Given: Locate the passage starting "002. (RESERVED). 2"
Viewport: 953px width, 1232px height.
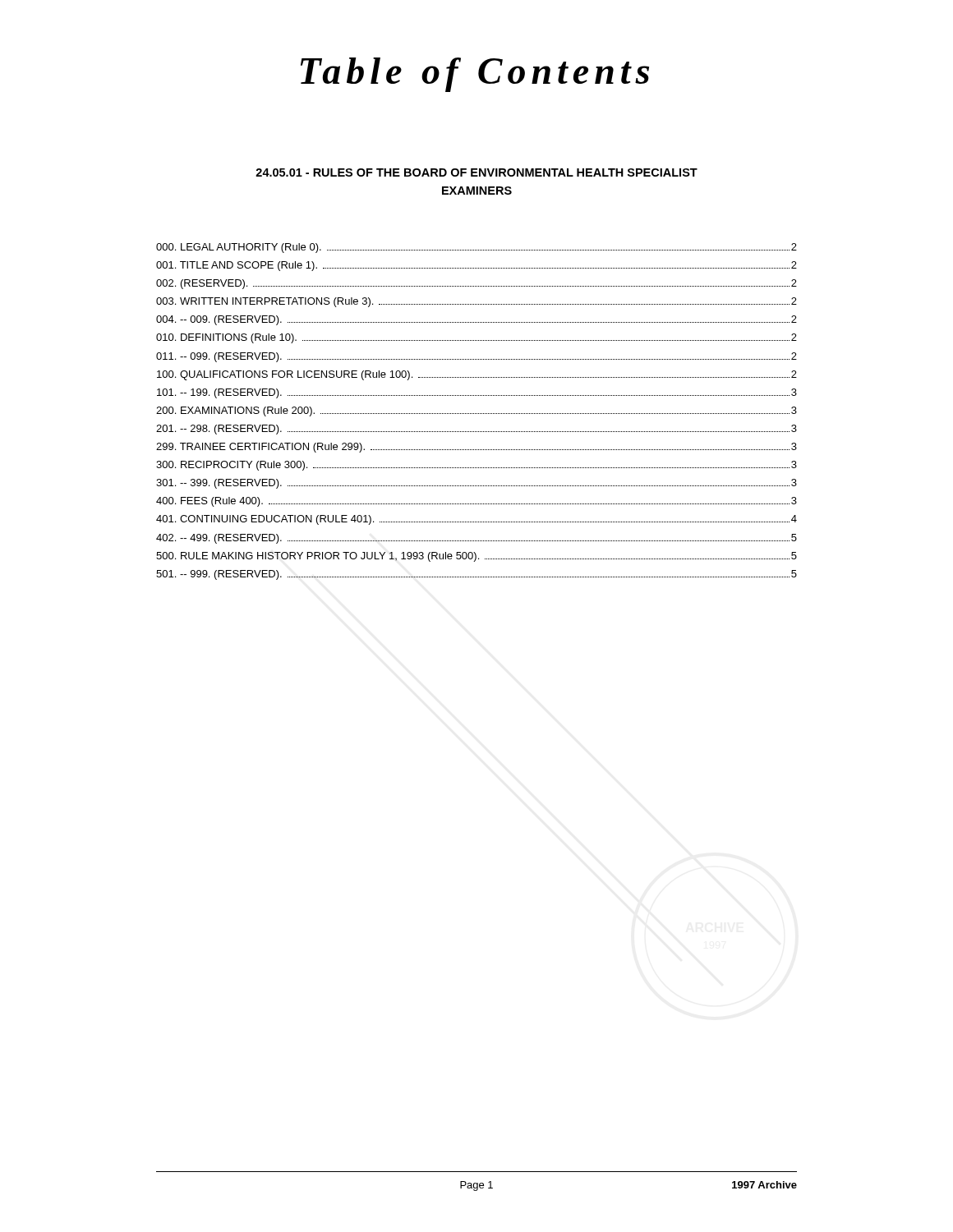Looking at the screenshot, I should coord(476,284).
